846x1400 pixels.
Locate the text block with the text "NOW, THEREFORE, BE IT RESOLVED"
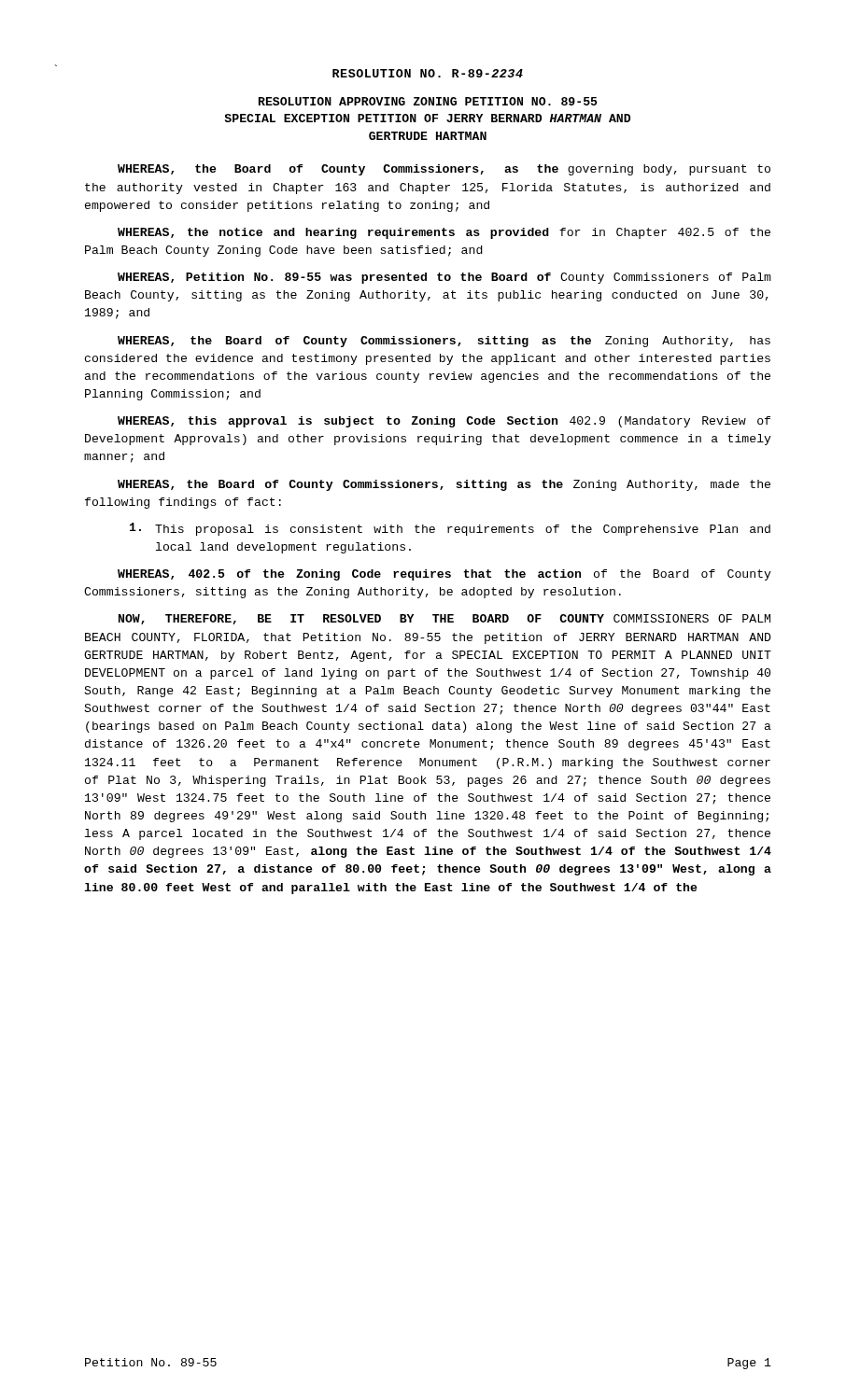428,754
